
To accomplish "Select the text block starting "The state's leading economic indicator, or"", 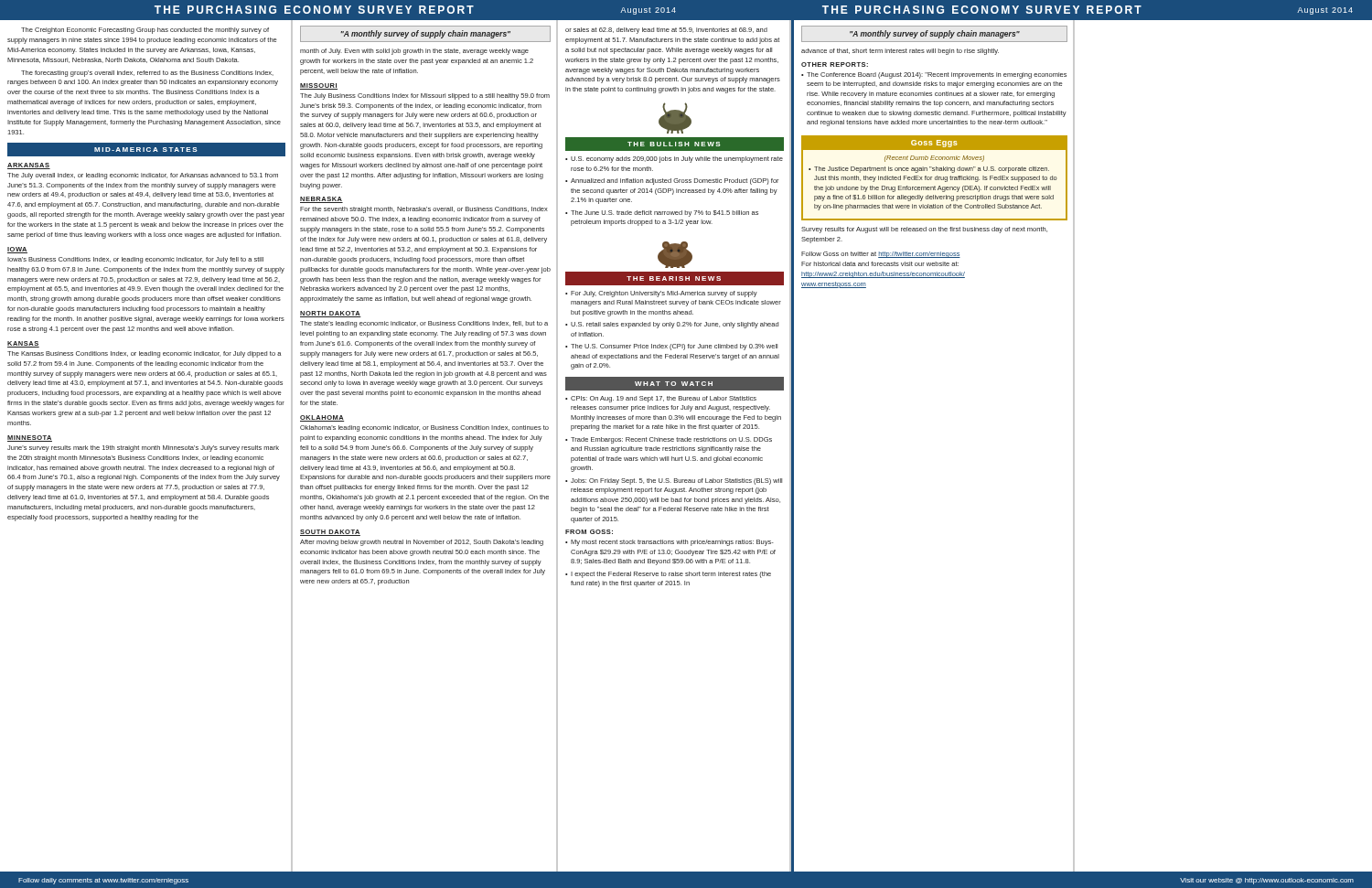I will pos(425,364).
